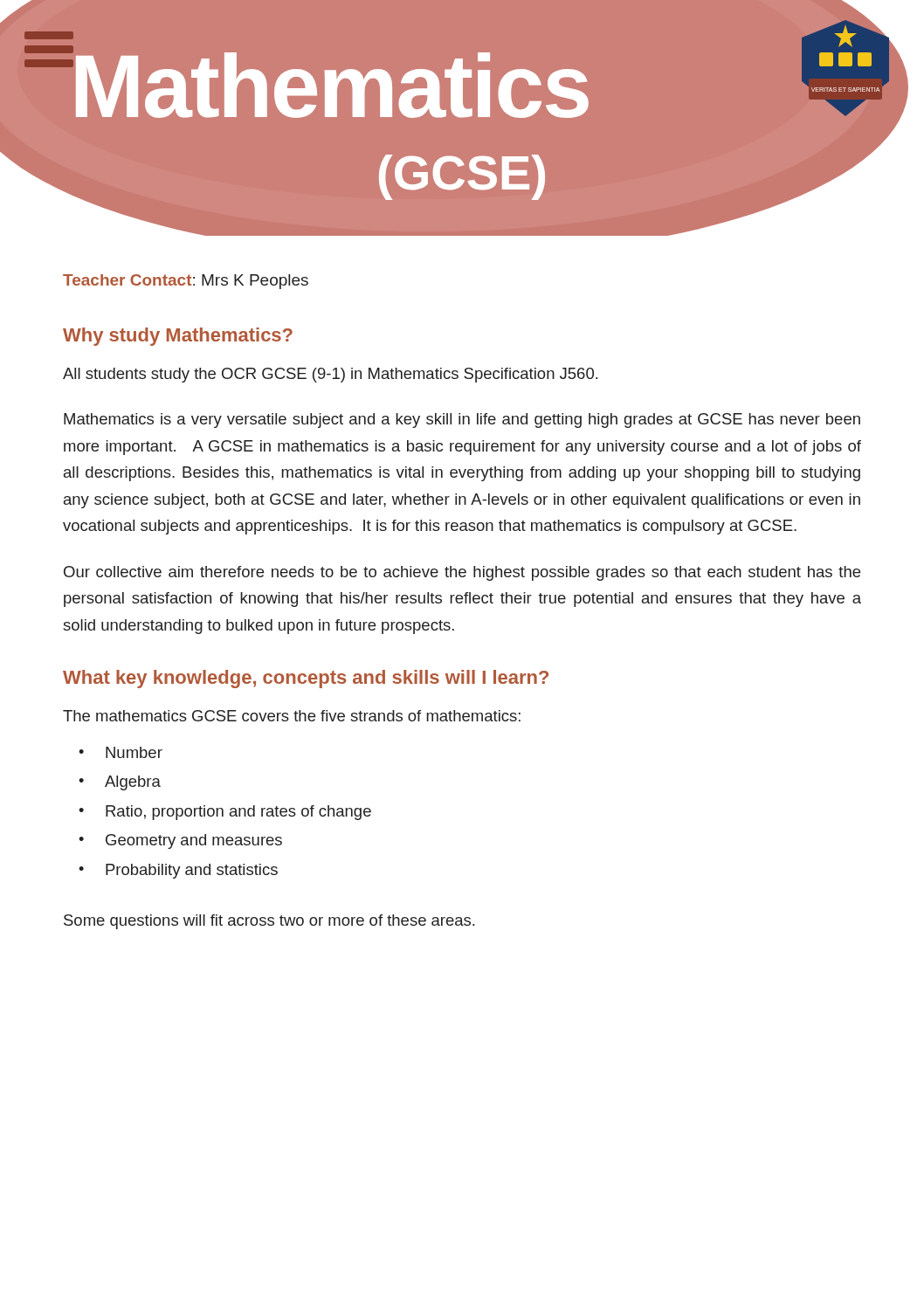Screen dimensions: 1310x924
Task: Navigate to the passage starting "Why study Mathematics?"
Action: tap(178, 335)
